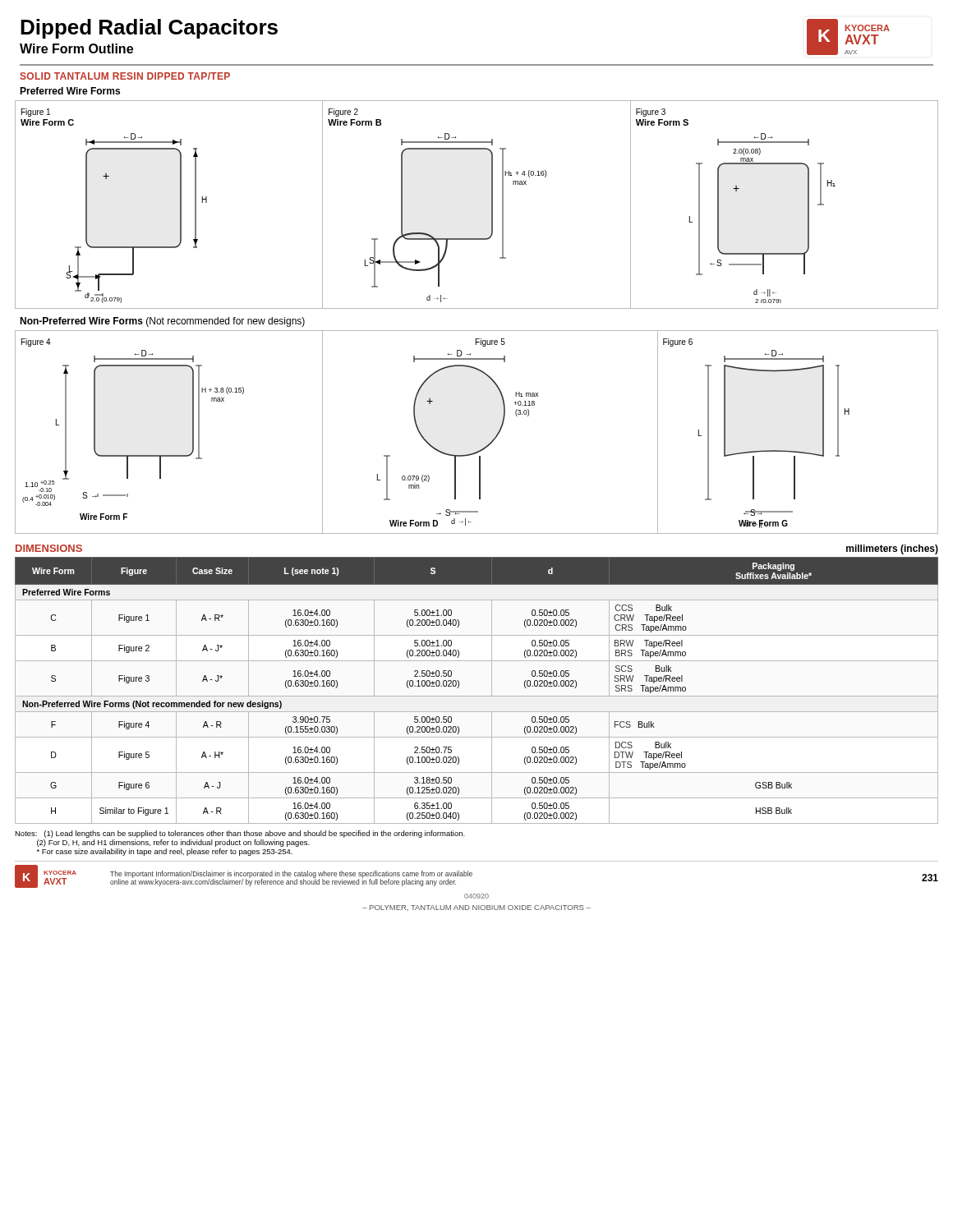Locate the footnote with the text "Notes: (1) Lead lengths can be supplied"
953x1232 pixels.
coord(240,842)
